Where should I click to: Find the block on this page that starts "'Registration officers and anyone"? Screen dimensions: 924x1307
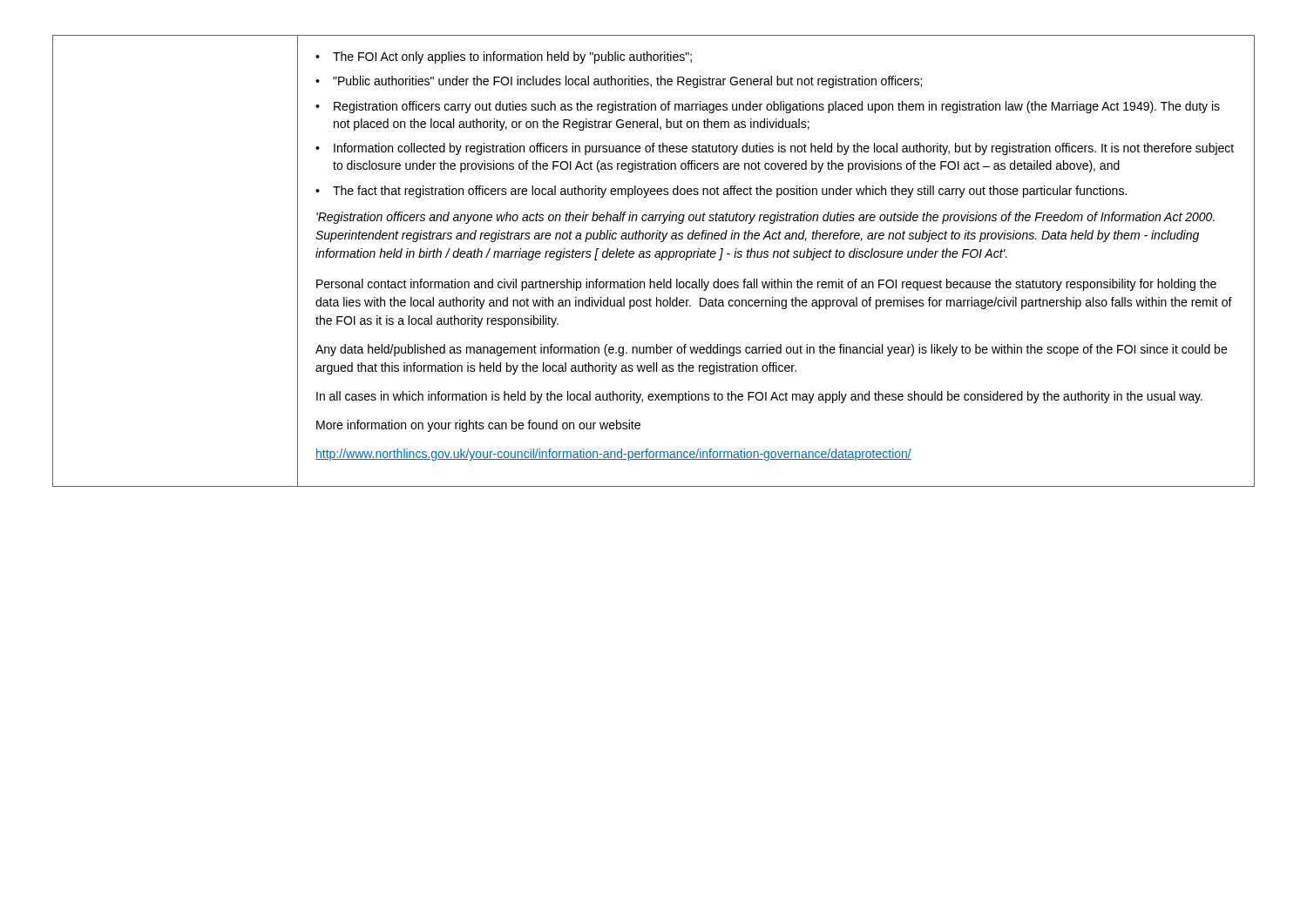pos(776,236)
